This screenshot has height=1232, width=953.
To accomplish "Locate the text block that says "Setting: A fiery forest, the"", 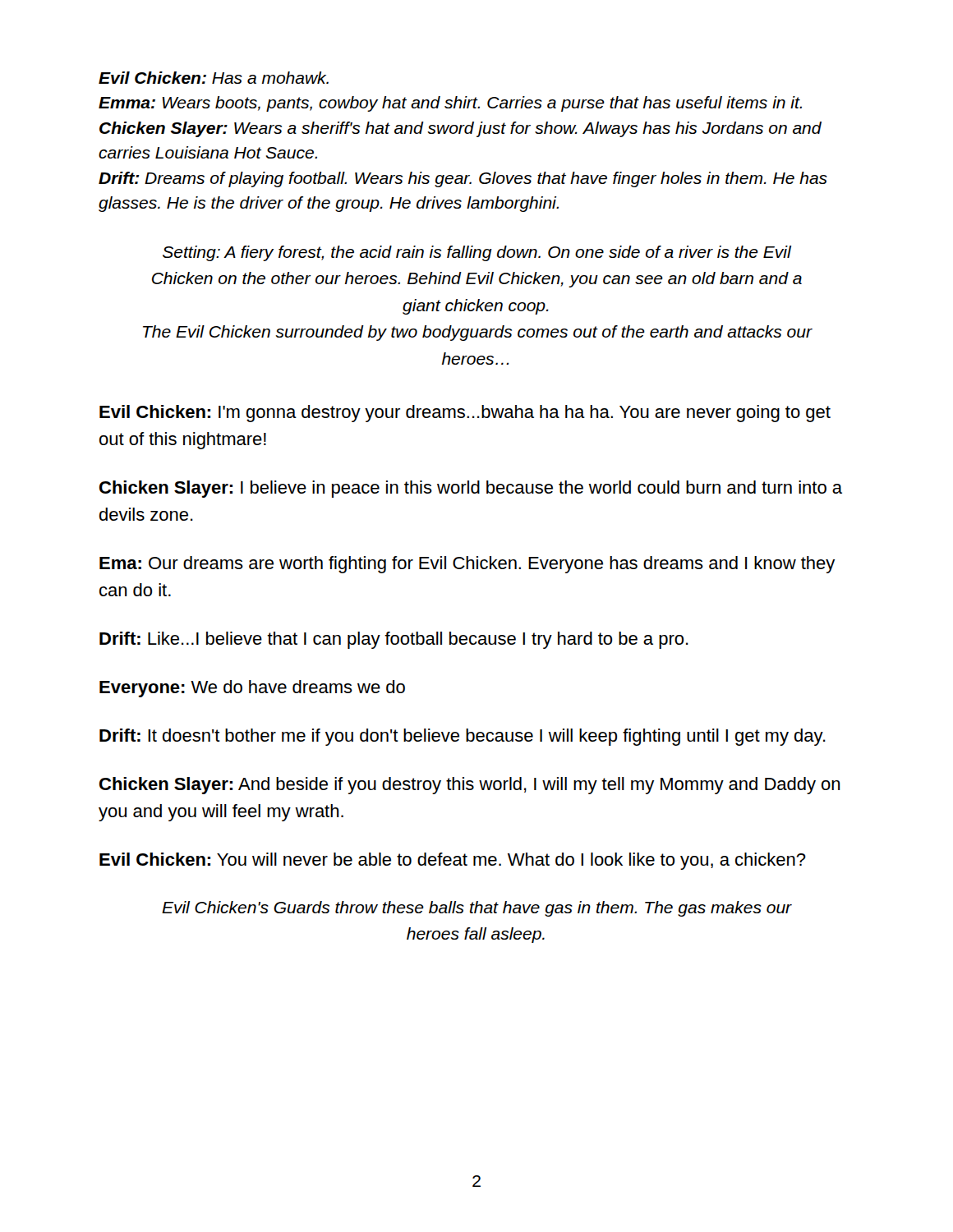I will 476,305.
